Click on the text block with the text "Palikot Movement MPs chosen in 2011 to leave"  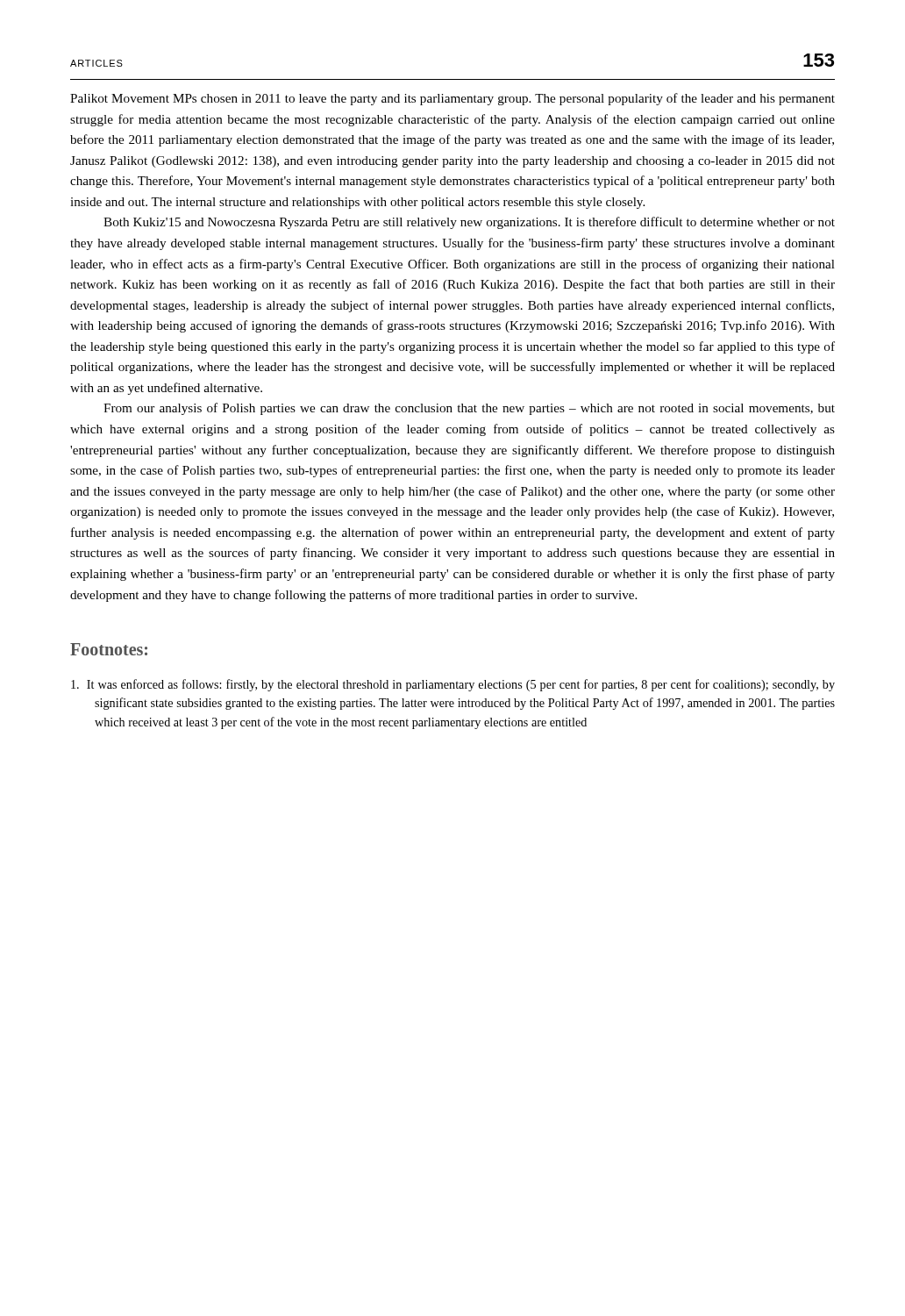(452, 150)
